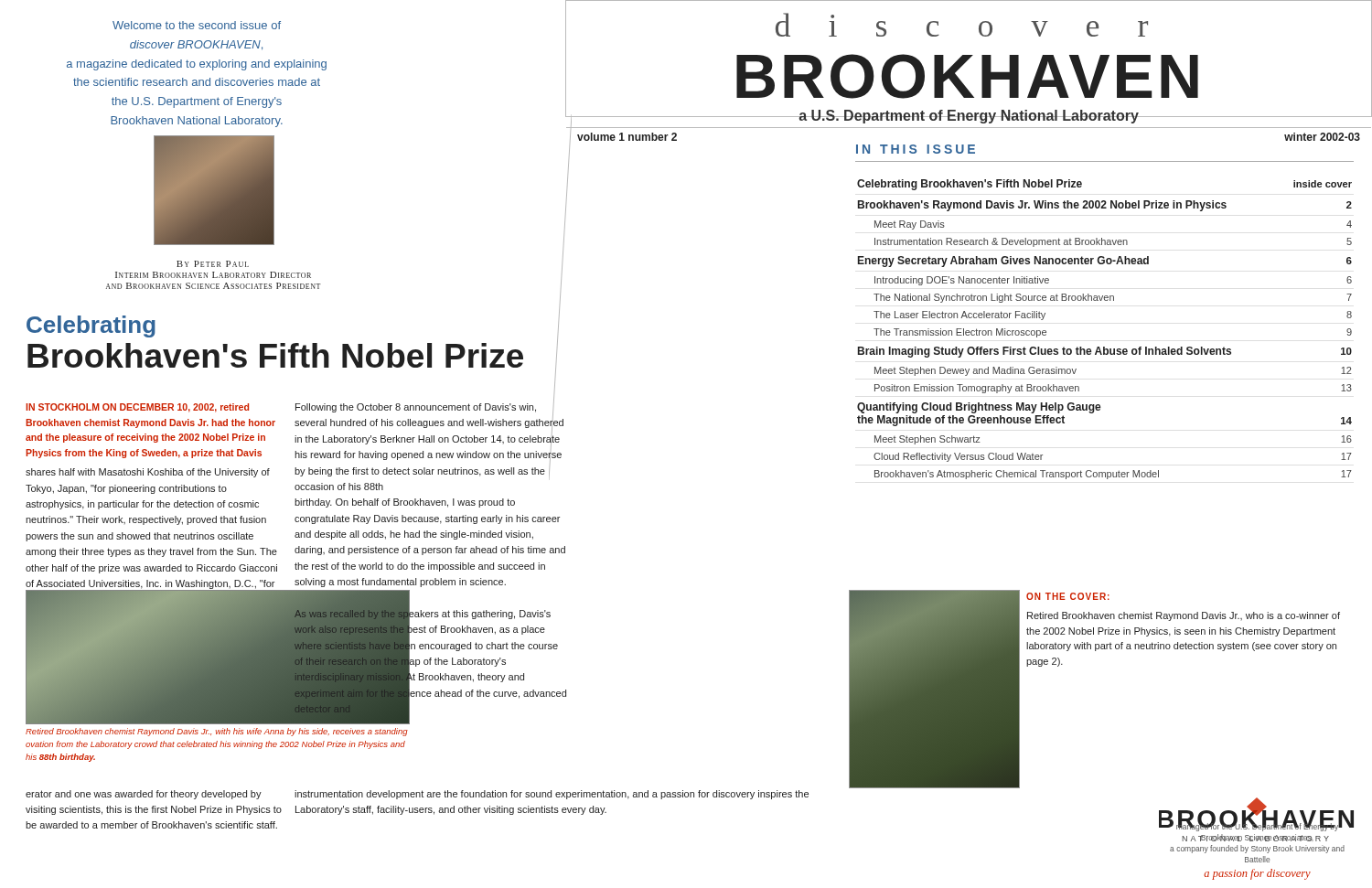Viewport: 1372px width, 888px height.
Task: Locate the title containing "Celebrating Brookhaven's Fifth Nobel Prize"
Action: pos(311,343)
